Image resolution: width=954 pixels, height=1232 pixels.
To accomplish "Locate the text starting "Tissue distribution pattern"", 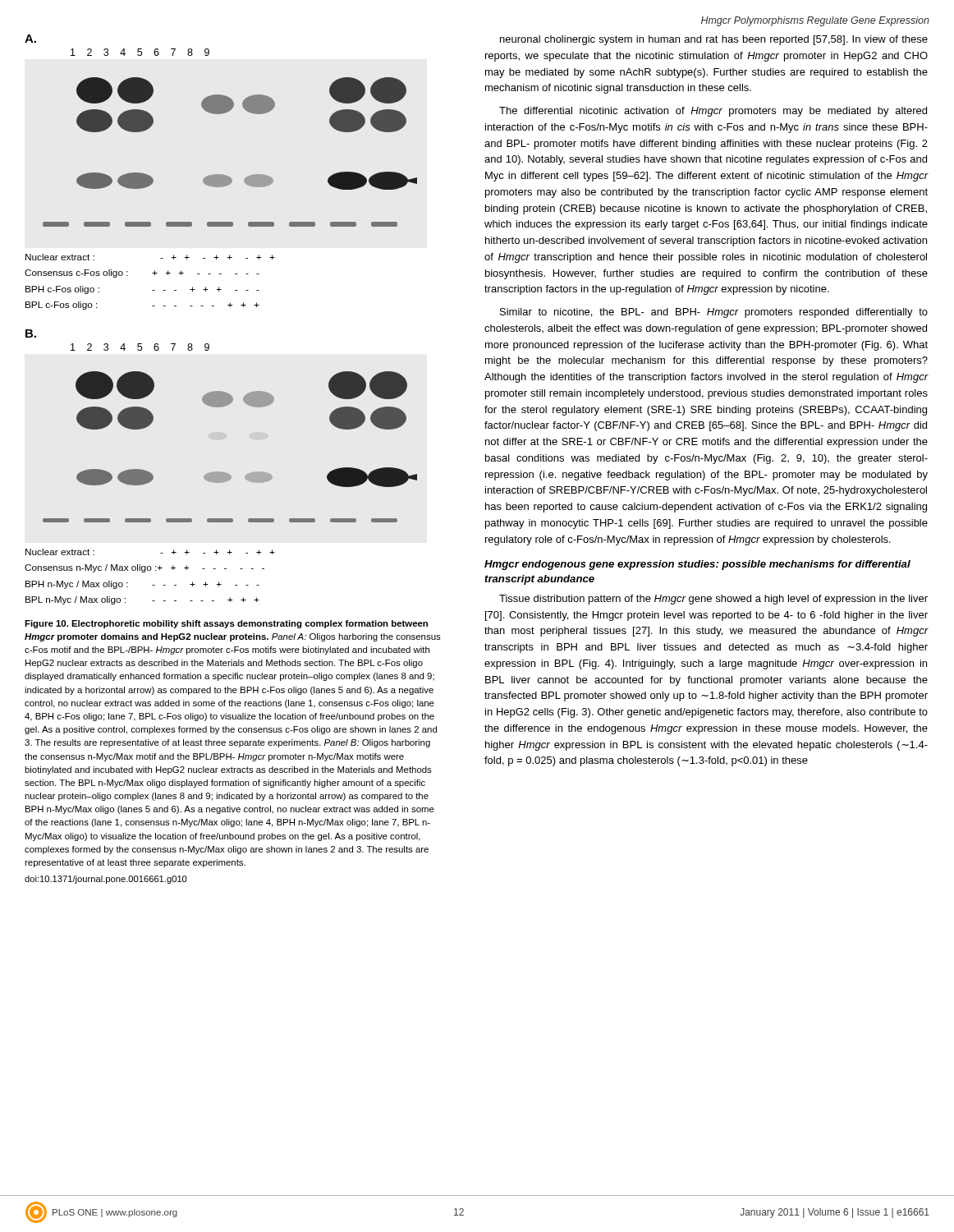I will point(706,679).
